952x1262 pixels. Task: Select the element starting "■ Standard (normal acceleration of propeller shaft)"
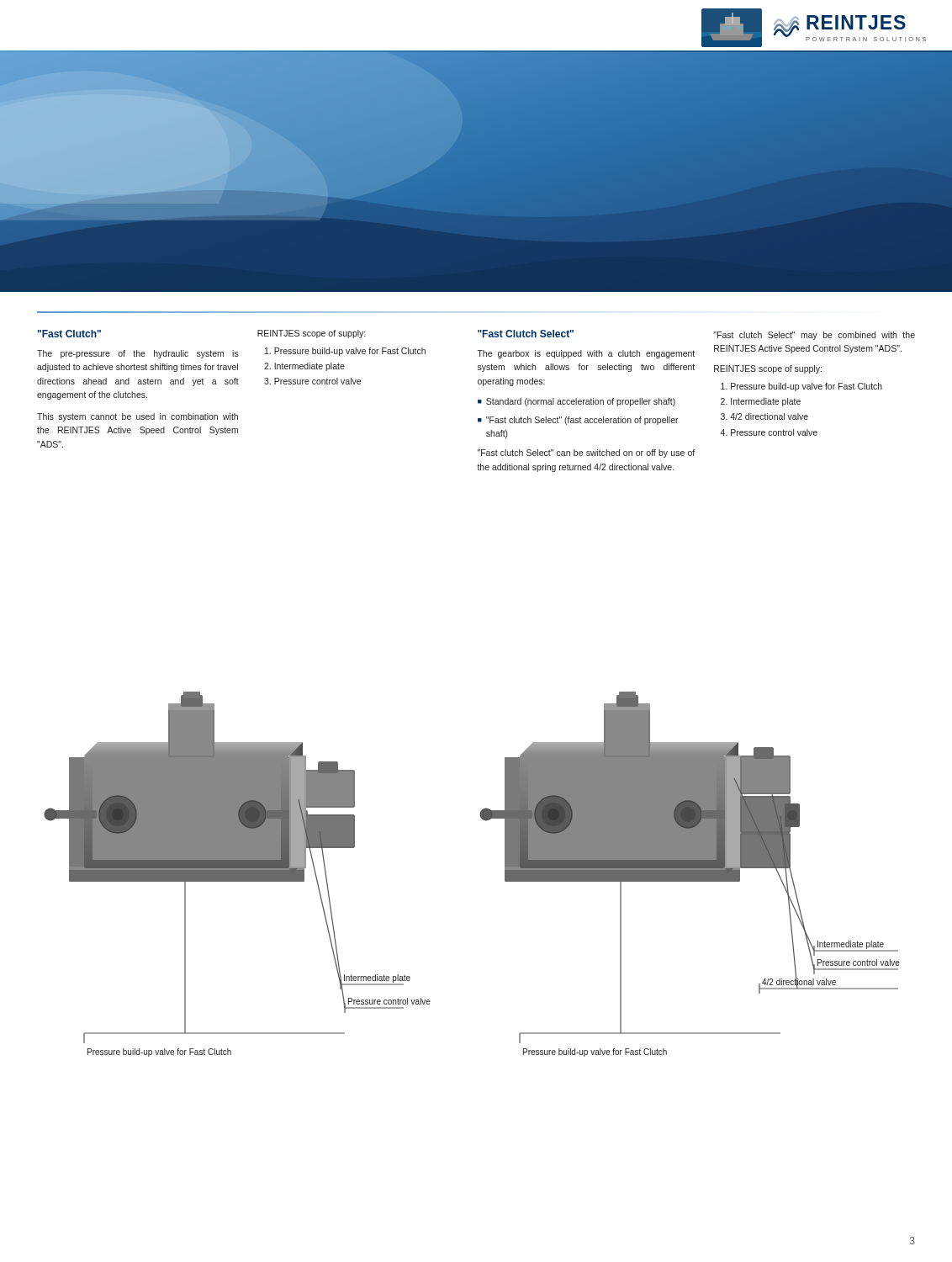tap(576, 402)
